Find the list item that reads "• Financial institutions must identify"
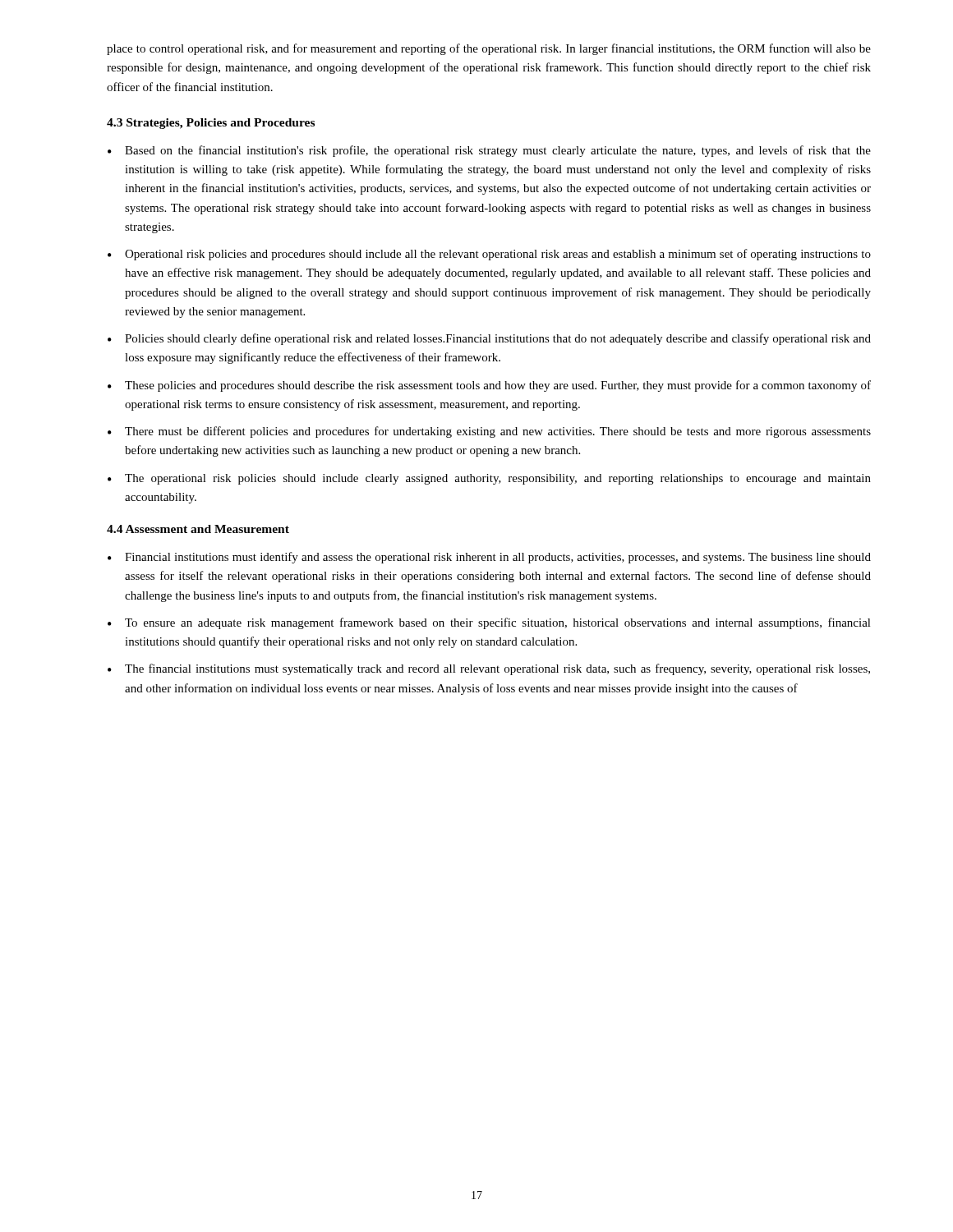953x1232 pixels. (x=489, y=577)
